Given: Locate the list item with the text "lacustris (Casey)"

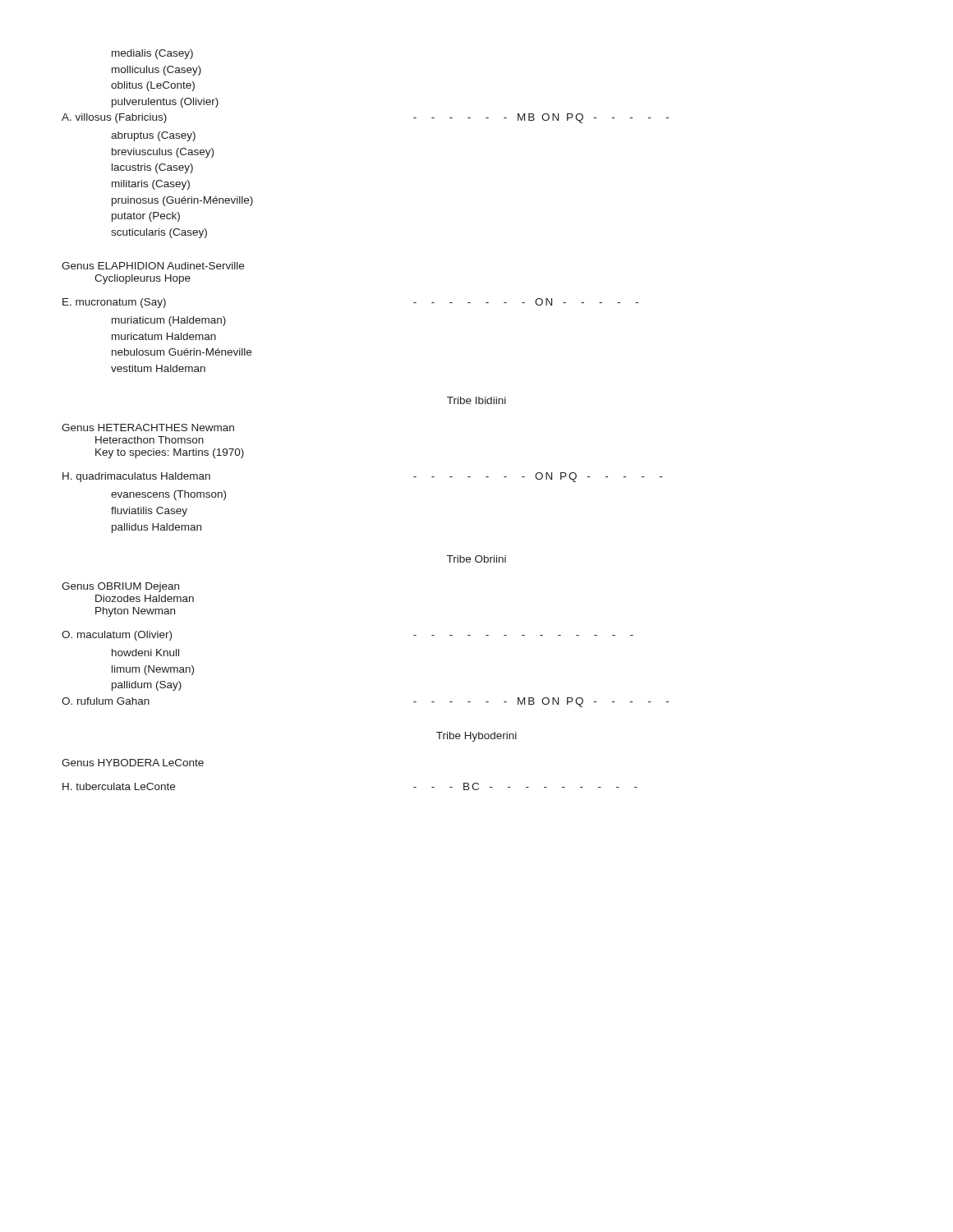Looking at the screenshot, I should (152, 167).
